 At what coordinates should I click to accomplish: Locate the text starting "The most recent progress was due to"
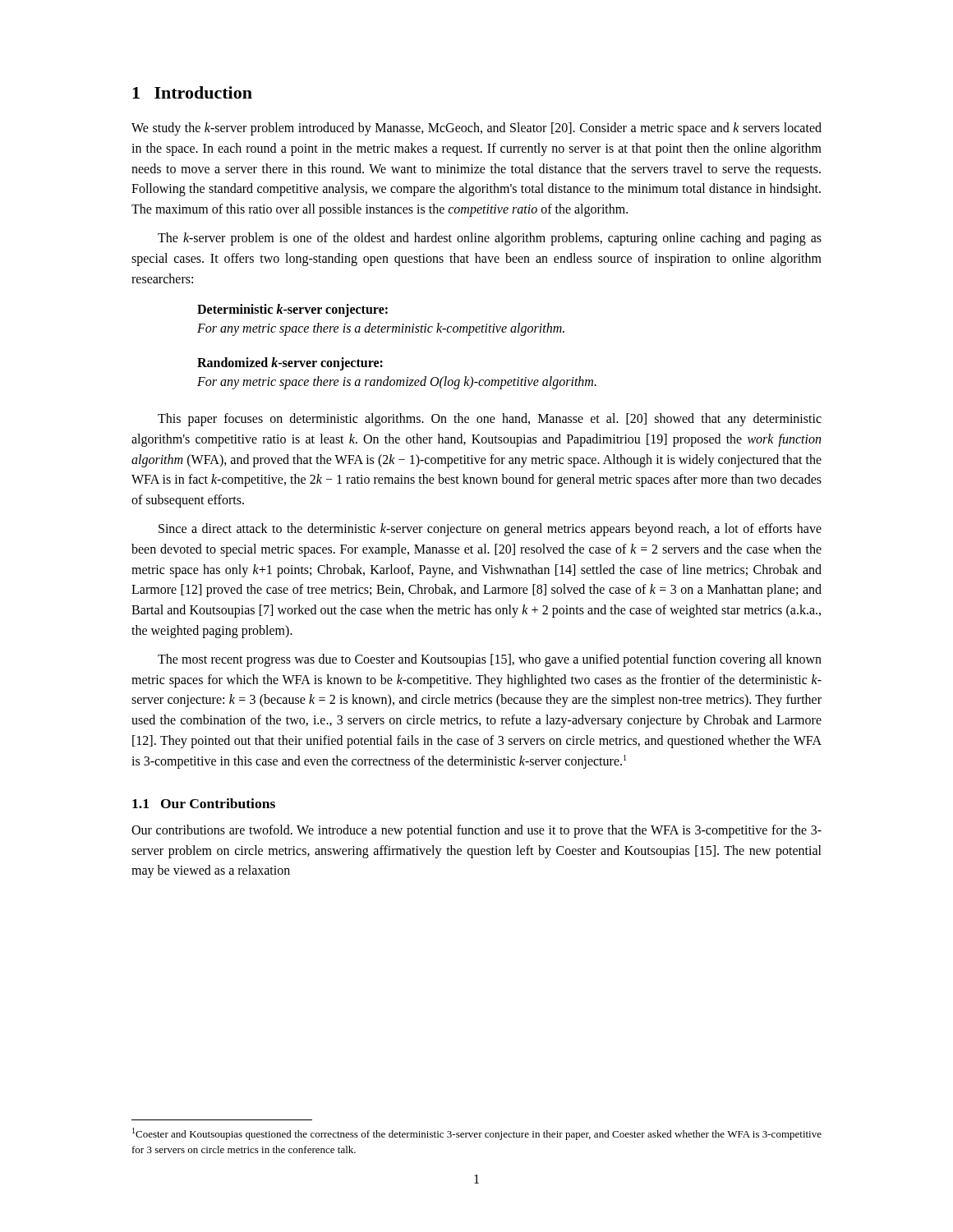click(x=476, y=711)
